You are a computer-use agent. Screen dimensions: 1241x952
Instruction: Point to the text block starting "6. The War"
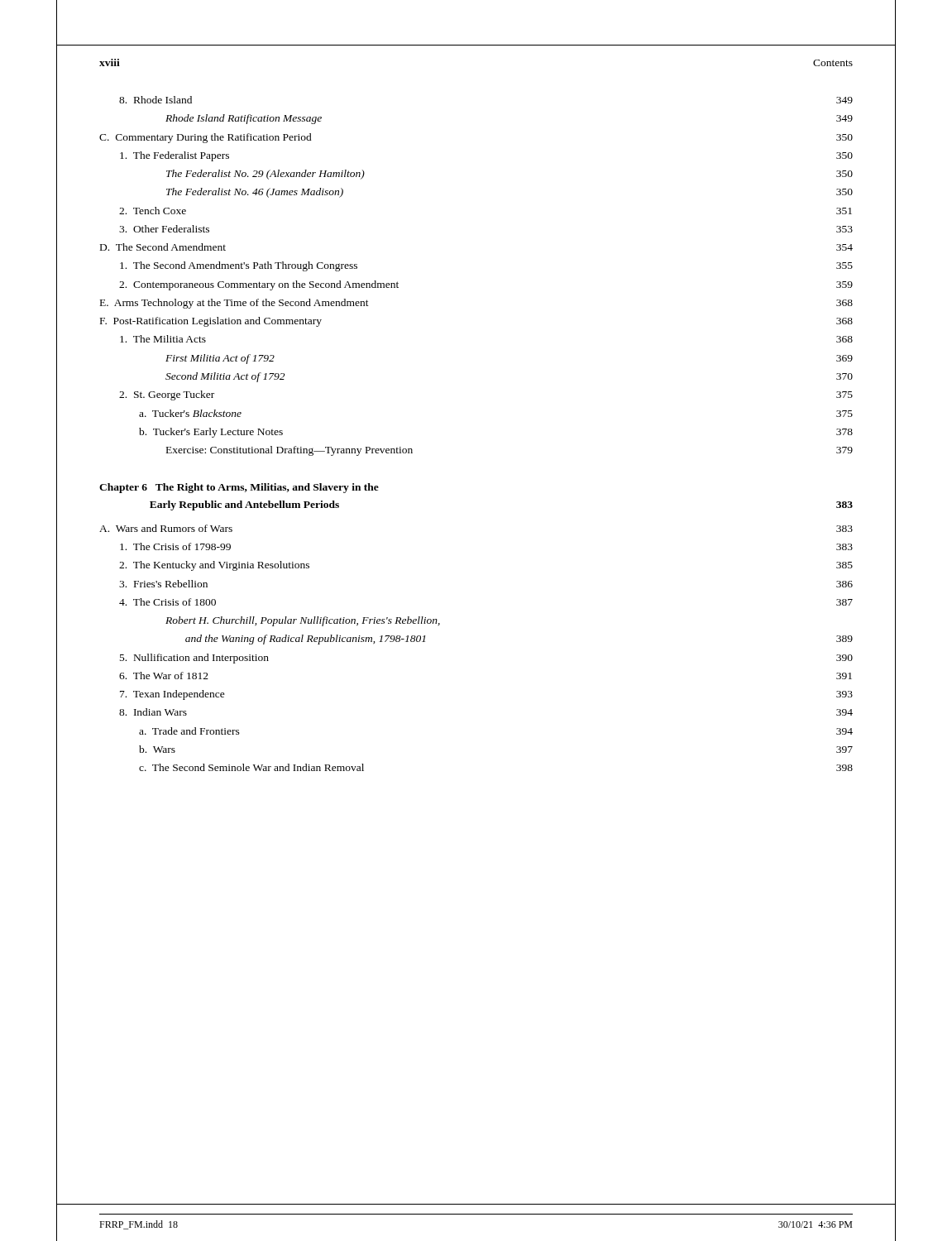159,676
